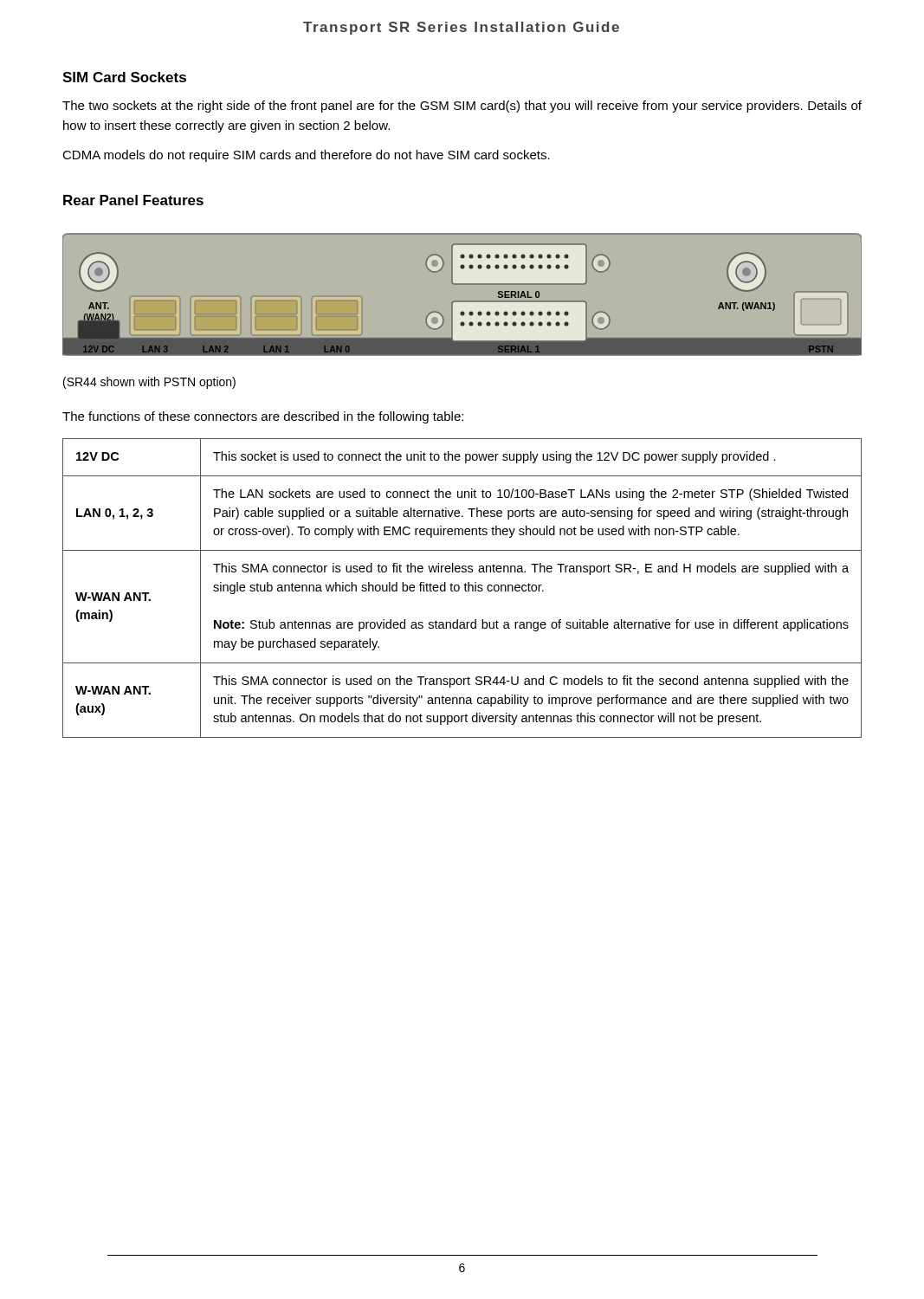Locate the block of text that opens with "CDMA models do not"
The image size is (924, 1299).
coord(306,154)
